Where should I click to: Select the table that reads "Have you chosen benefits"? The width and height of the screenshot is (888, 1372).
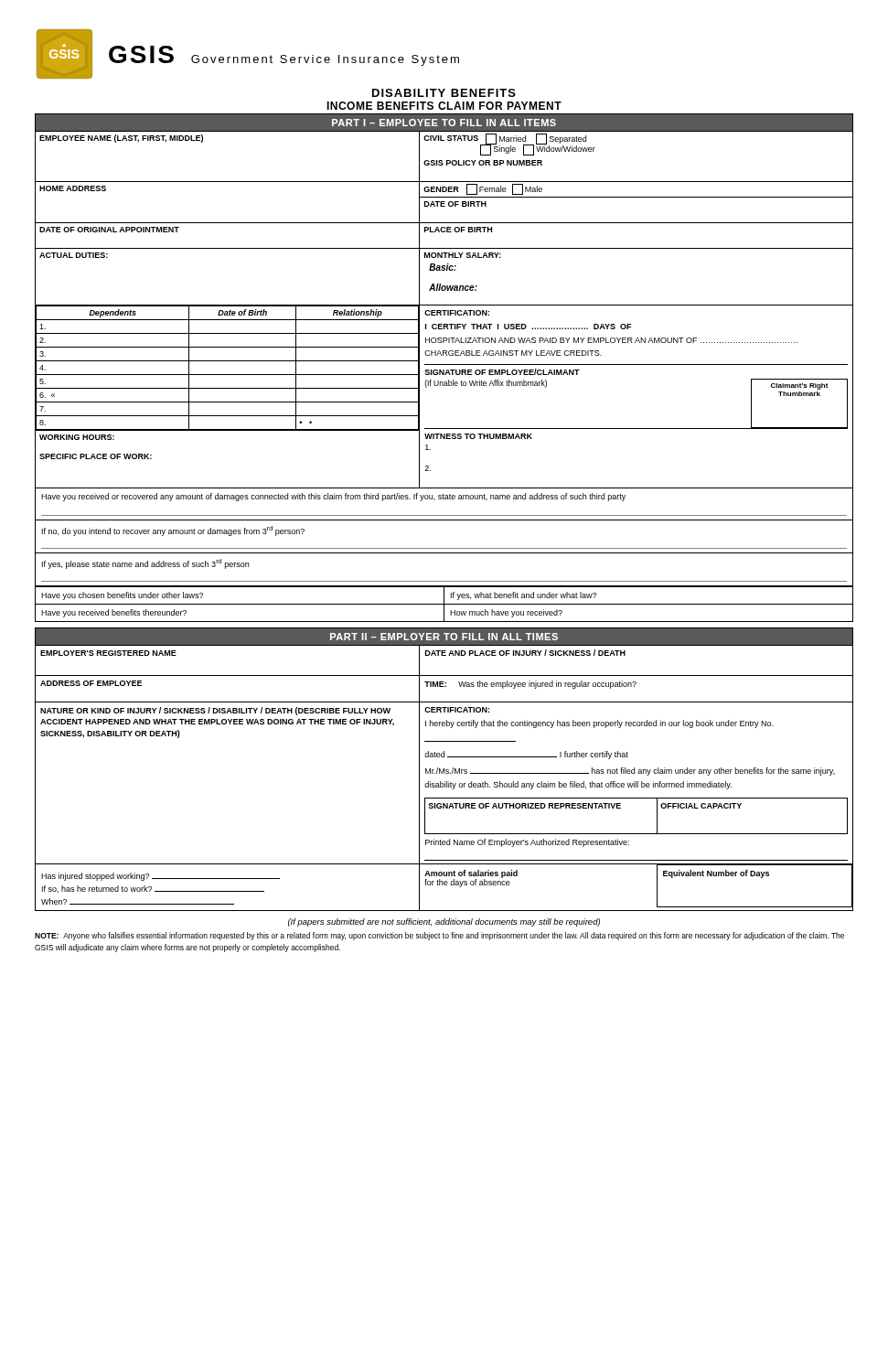point(444,604)
